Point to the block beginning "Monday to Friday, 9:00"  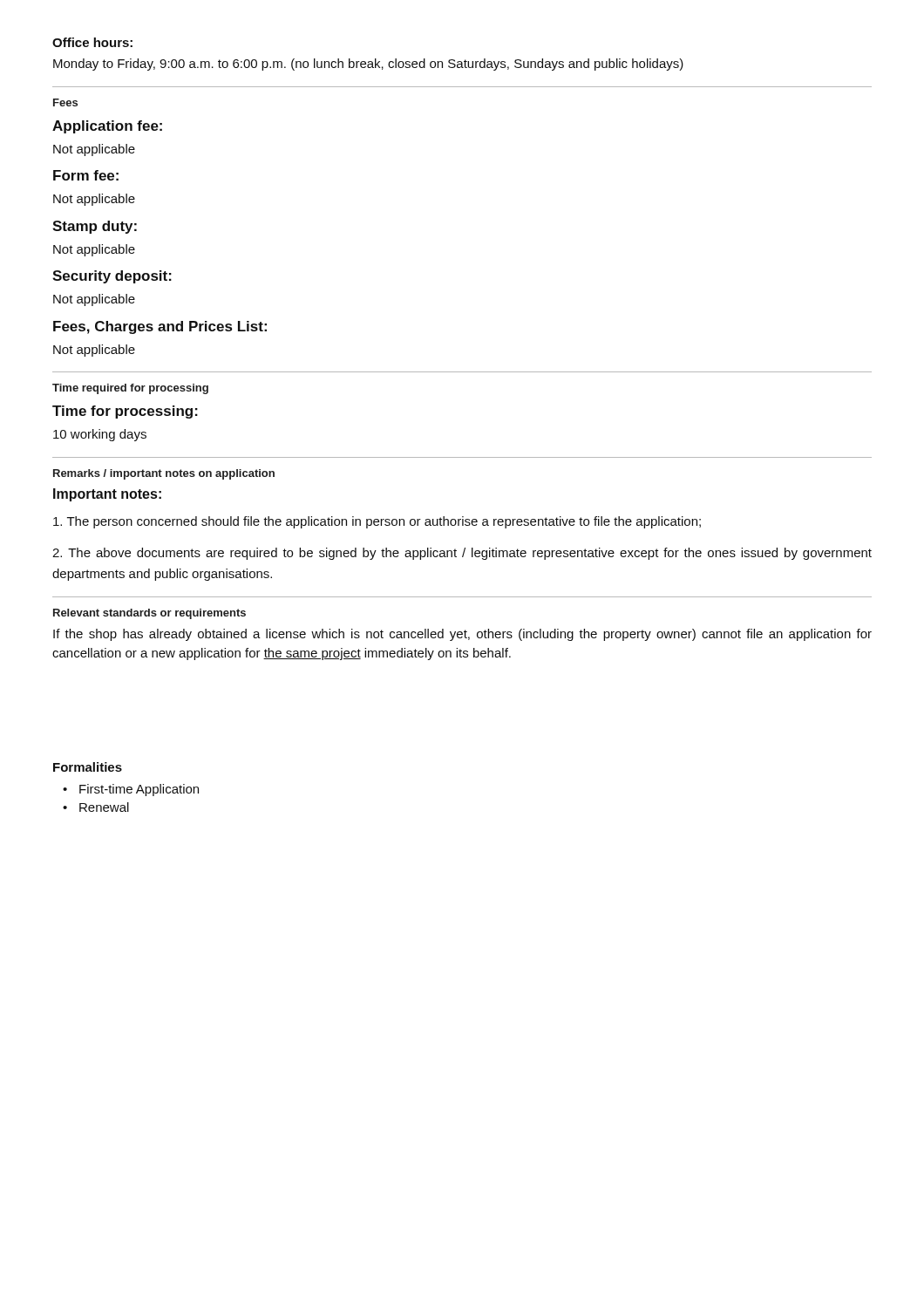point(368,63)
